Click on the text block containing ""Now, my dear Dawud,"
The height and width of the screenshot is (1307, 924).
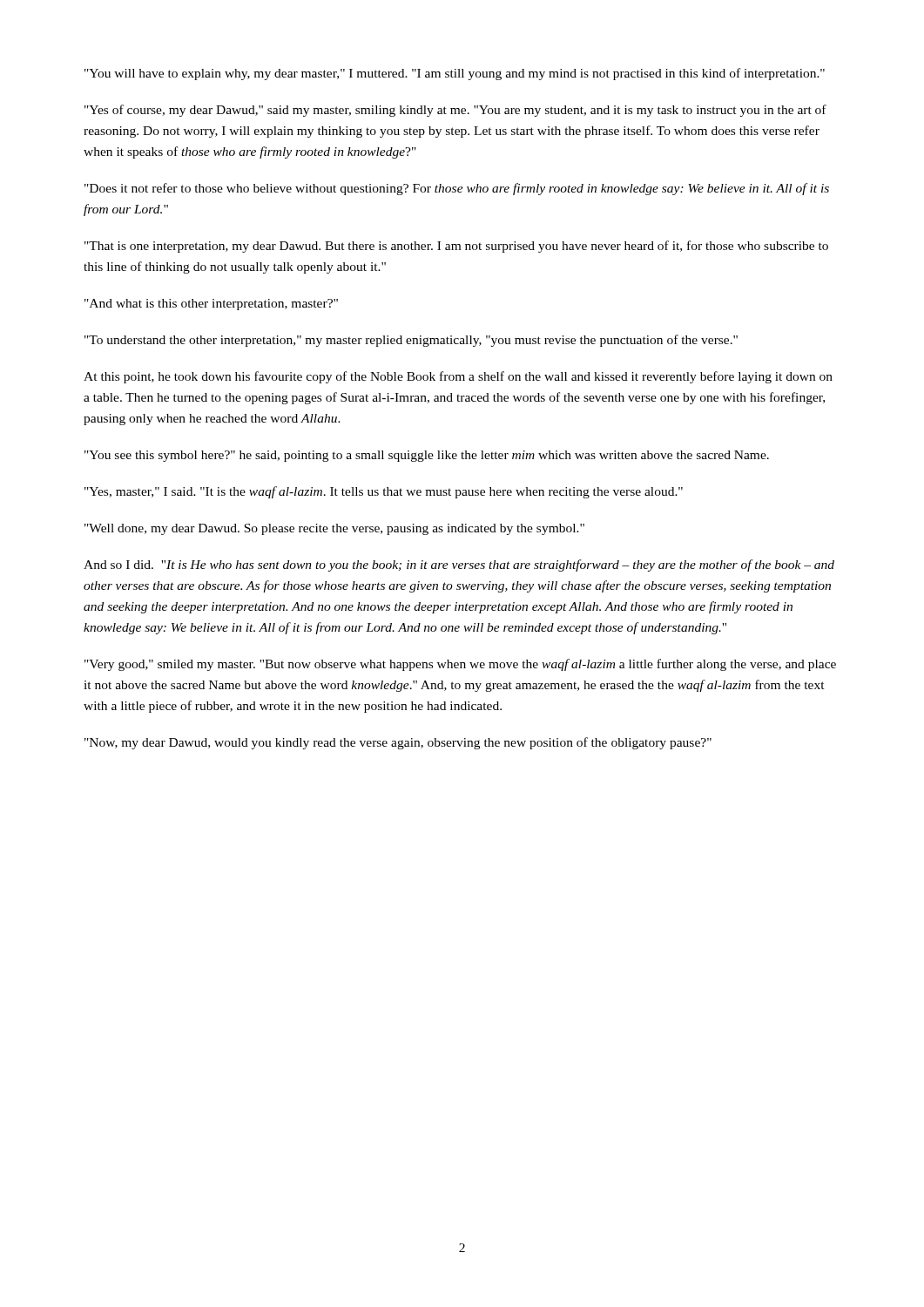[x=398, y=742]
